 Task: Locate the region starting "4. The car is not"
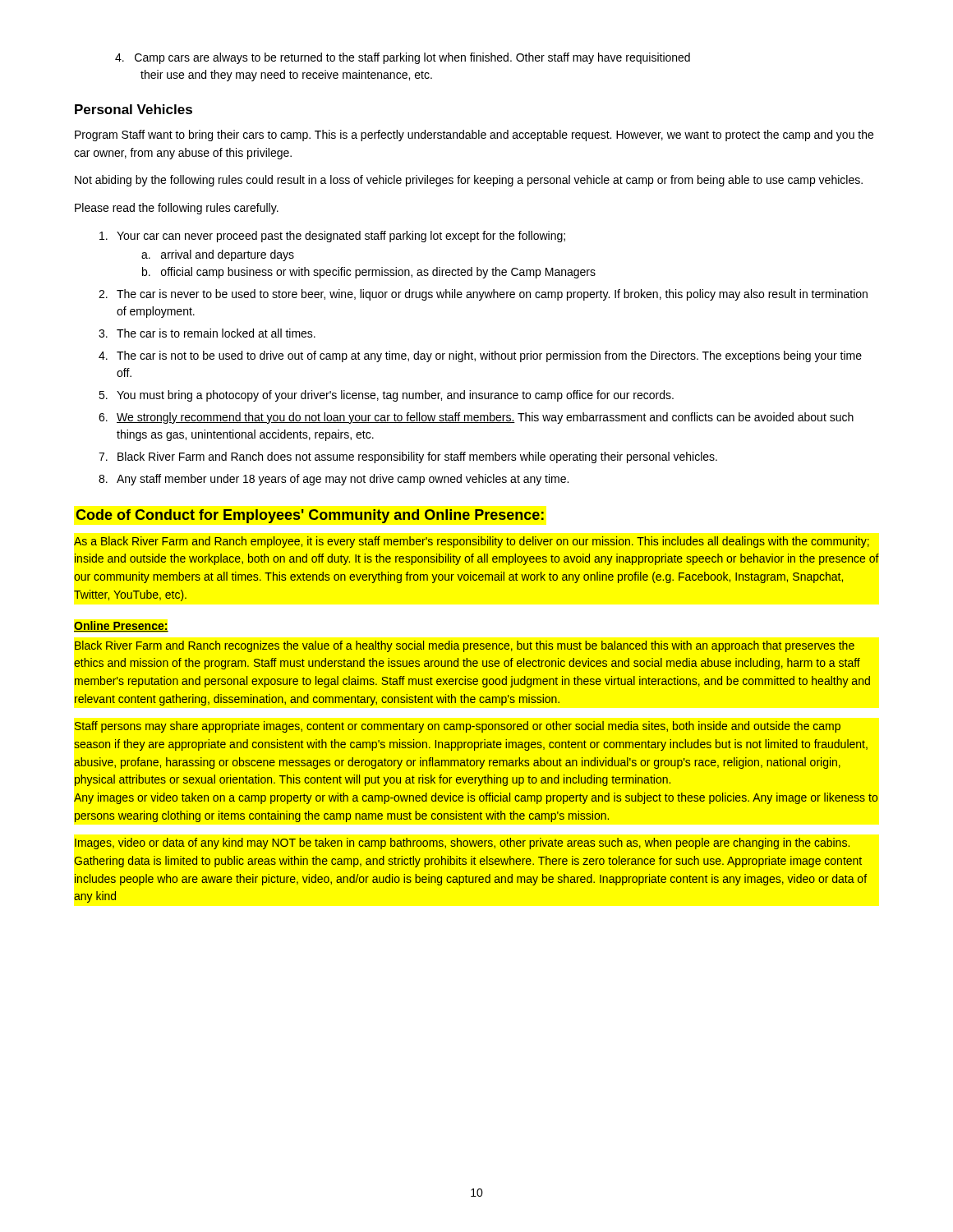point(489,364)
